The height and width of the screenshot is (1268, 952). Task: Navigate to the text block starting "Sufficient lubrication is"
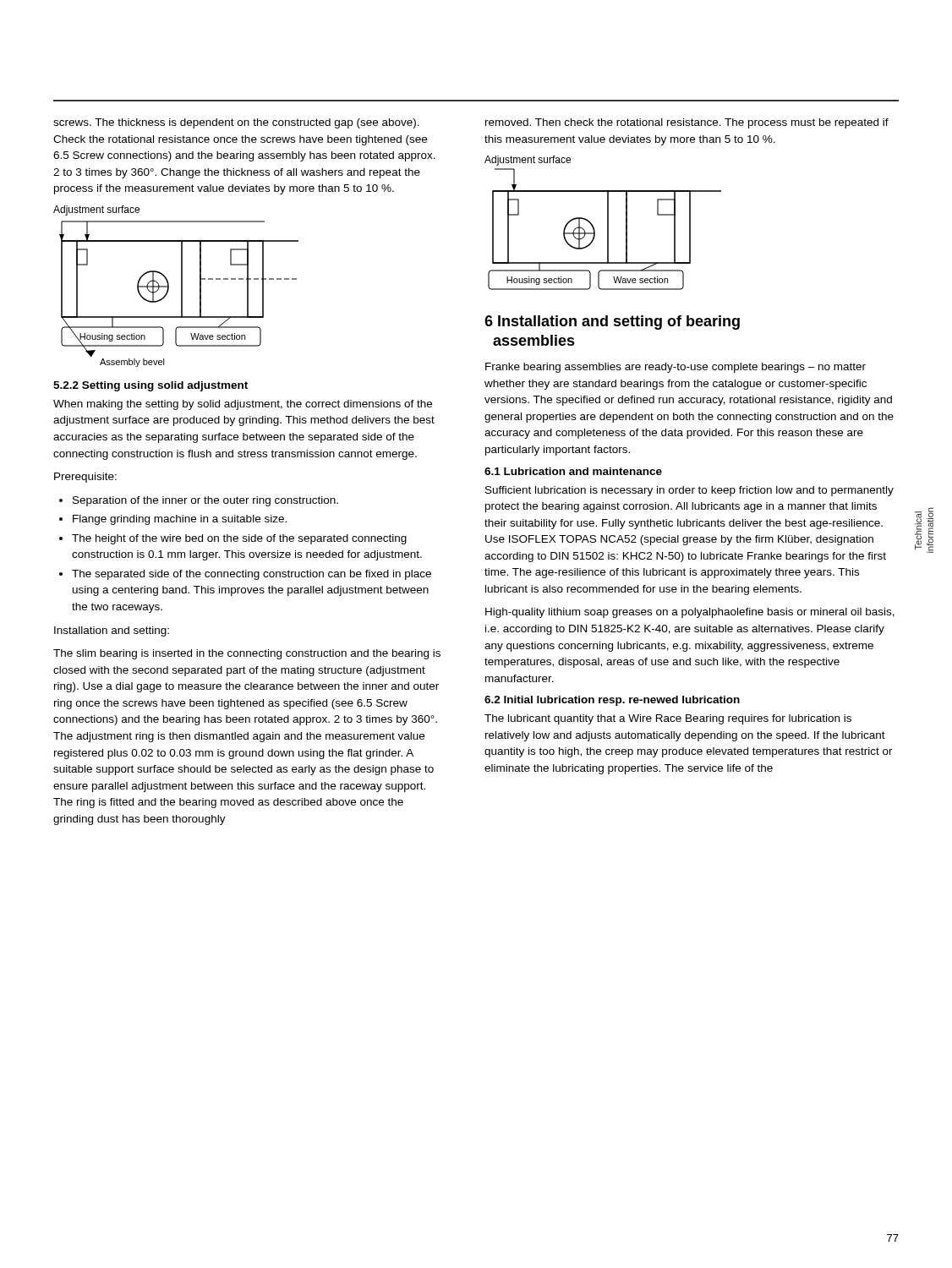[692, 539]
